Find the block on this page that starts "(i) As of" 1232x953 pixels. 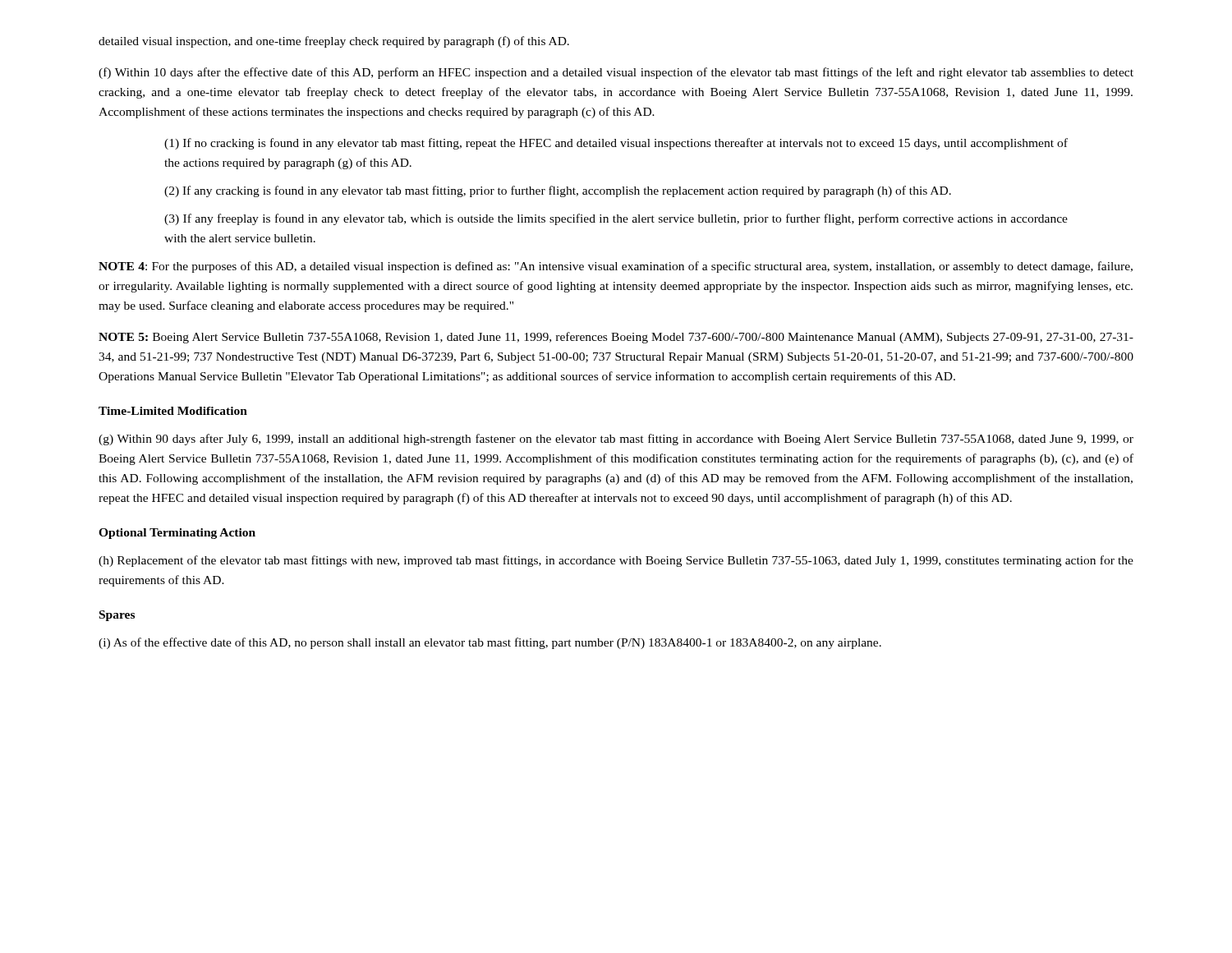(490, 642)
